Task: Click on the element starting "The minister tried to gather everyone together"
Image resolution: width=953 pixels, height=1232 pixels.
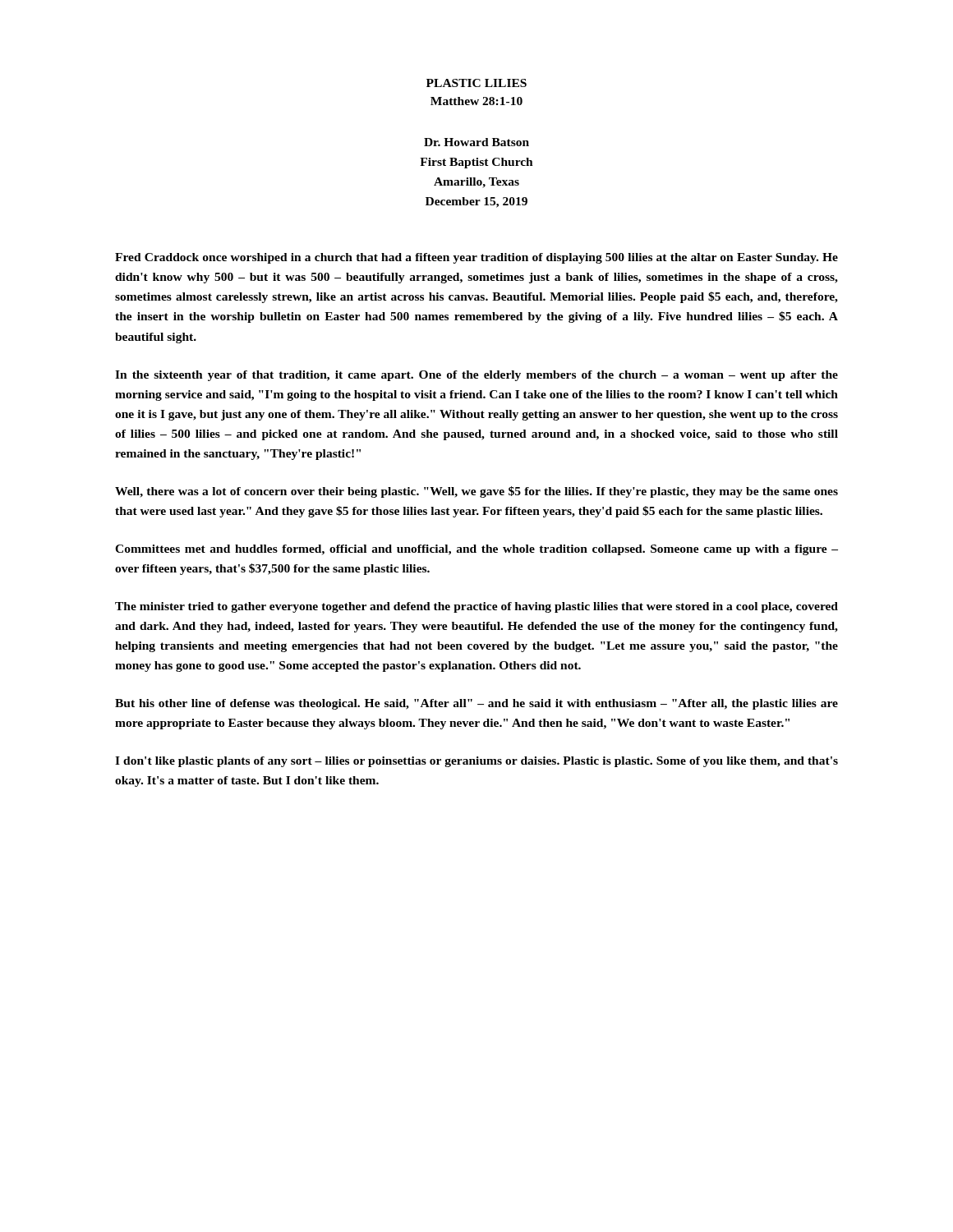Action: 476,635
